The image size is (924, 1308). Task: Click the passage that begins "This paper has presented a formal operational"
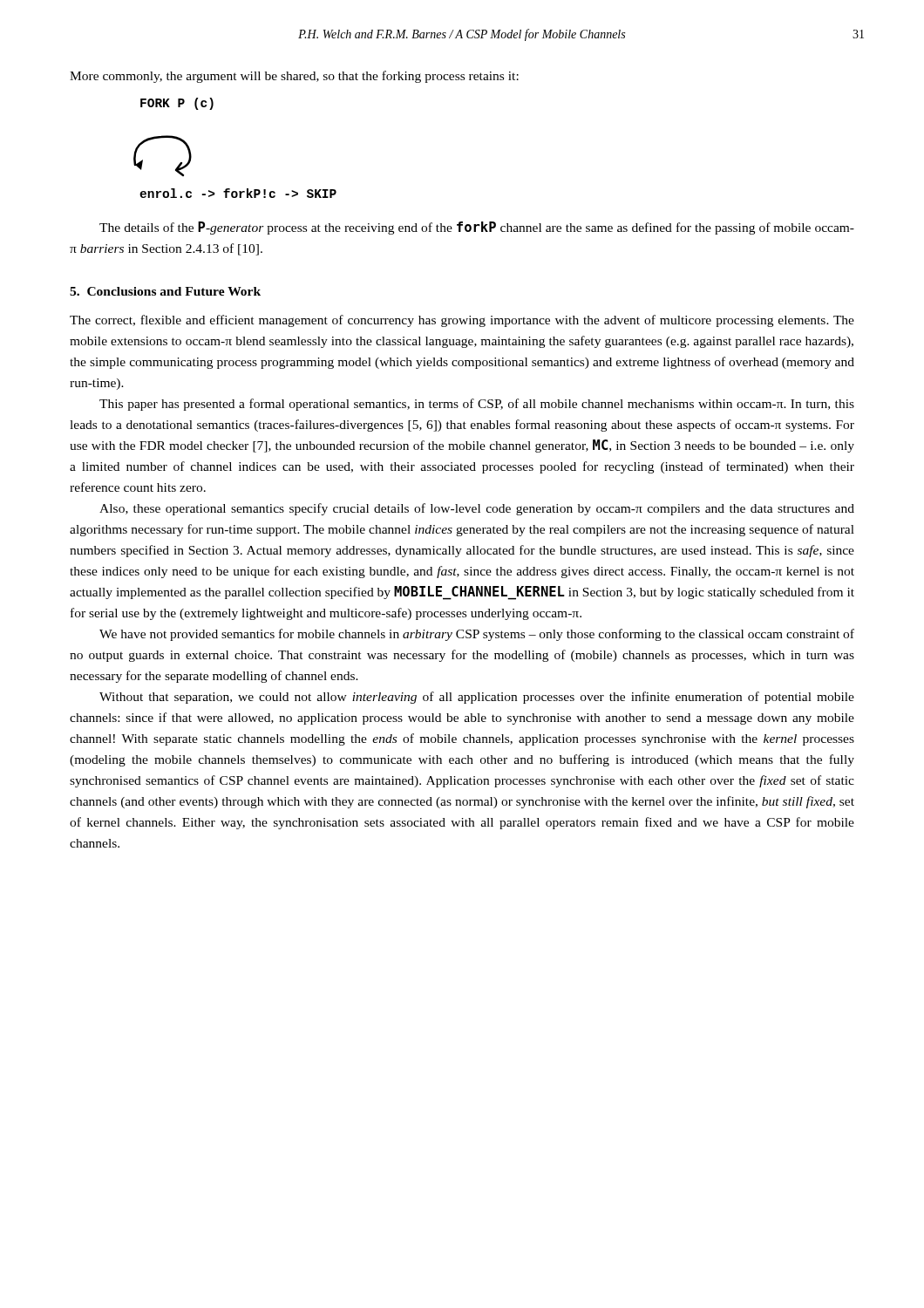tap(462, 445)
